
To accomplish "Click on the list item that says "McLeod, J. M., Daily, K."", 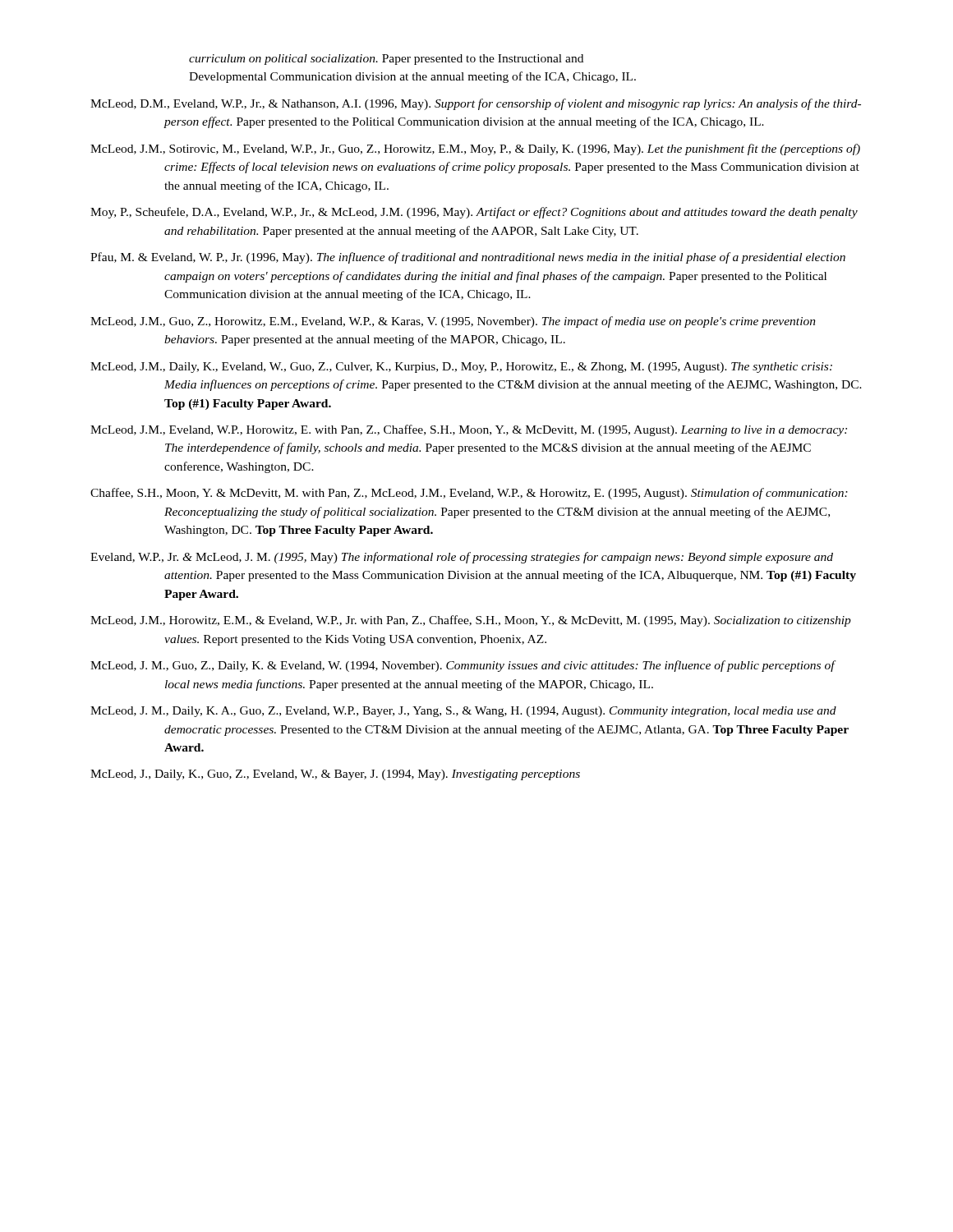I will [x=469, y=729].
